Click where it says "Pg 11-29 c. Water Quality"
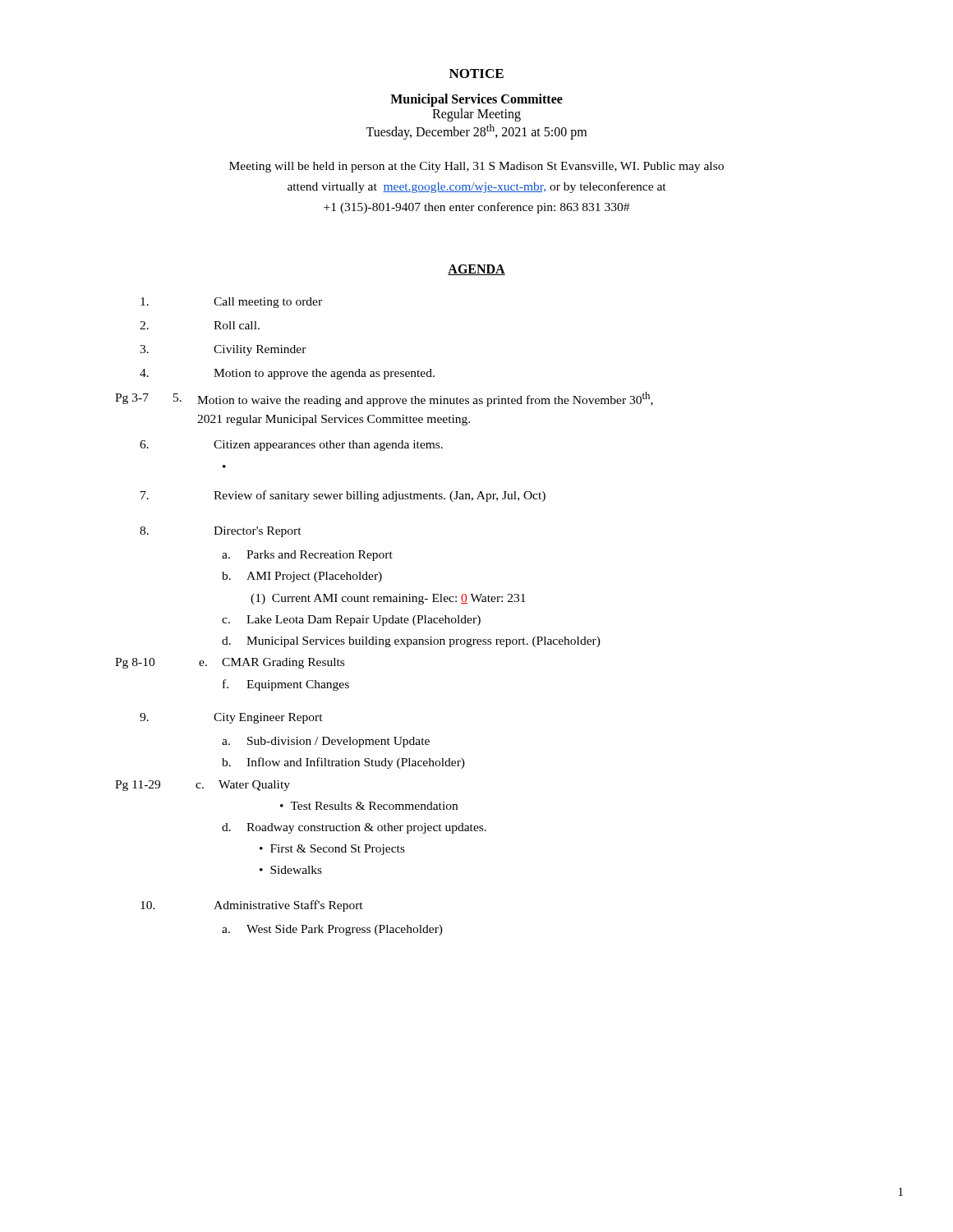 203,786
